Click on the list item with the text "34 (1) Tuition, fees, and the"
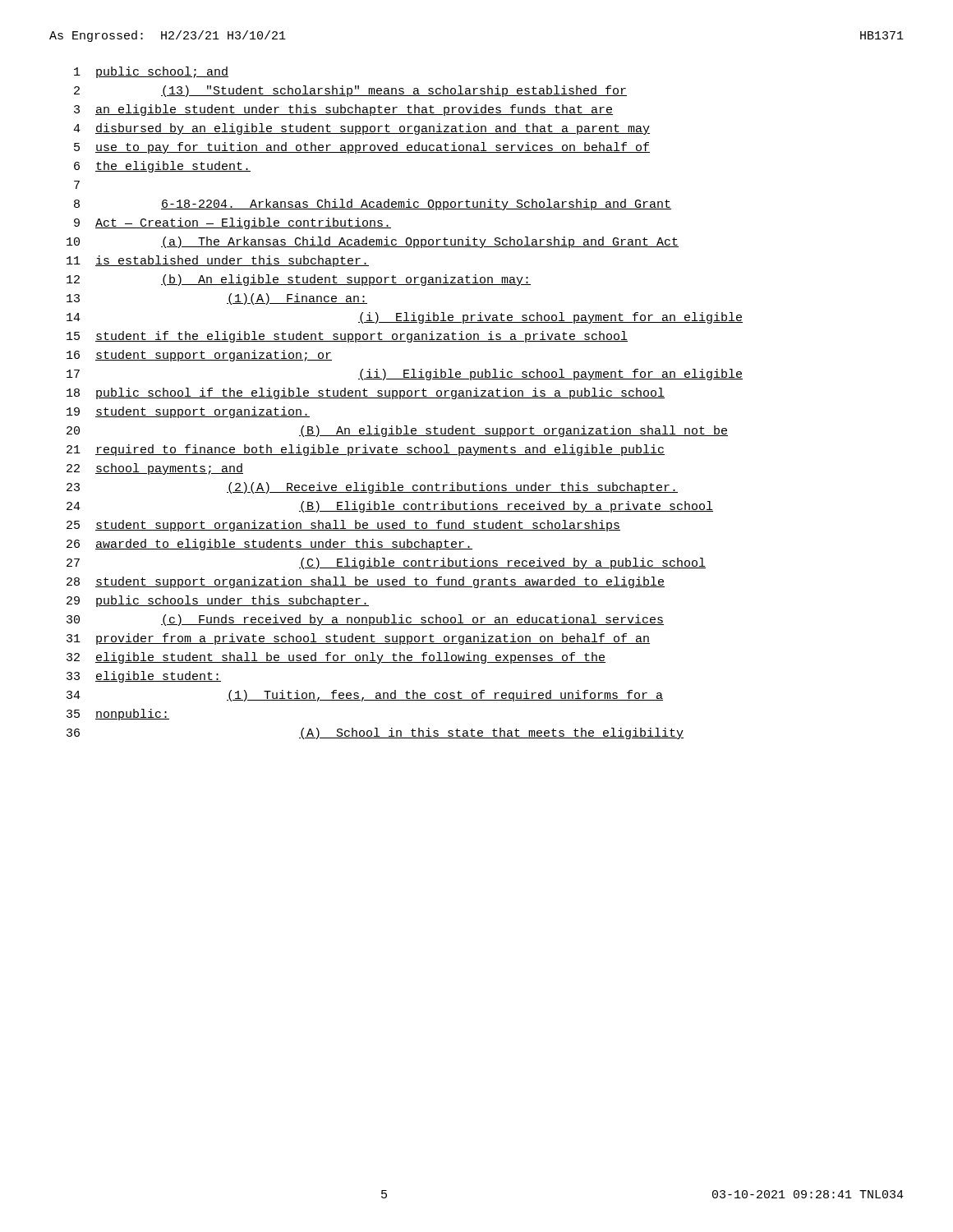Image resolution: width=953 pixels, height=1232 pixels. (476, 696)
